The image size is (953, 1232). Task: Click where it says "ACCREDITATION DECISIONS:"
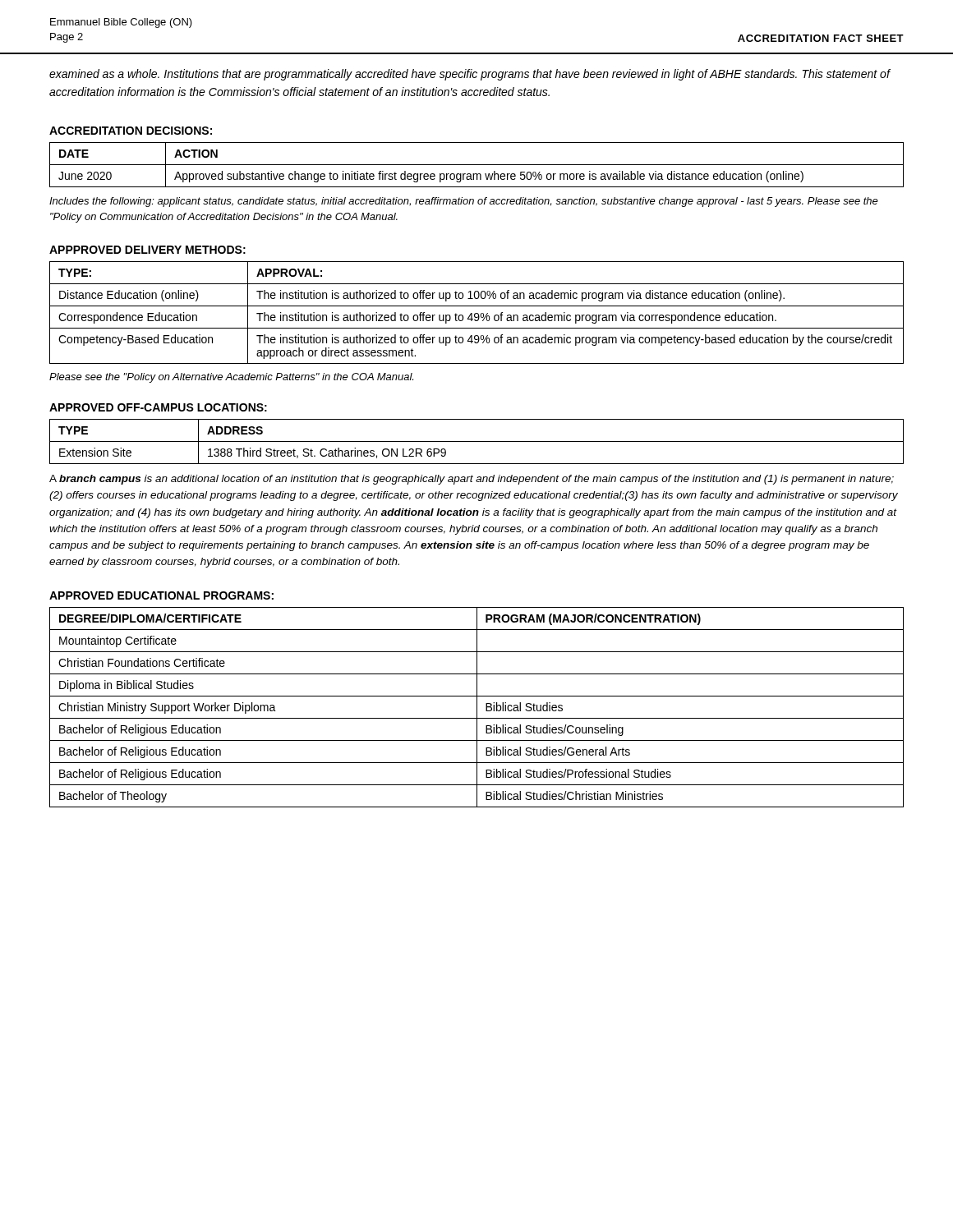(131, 131)
